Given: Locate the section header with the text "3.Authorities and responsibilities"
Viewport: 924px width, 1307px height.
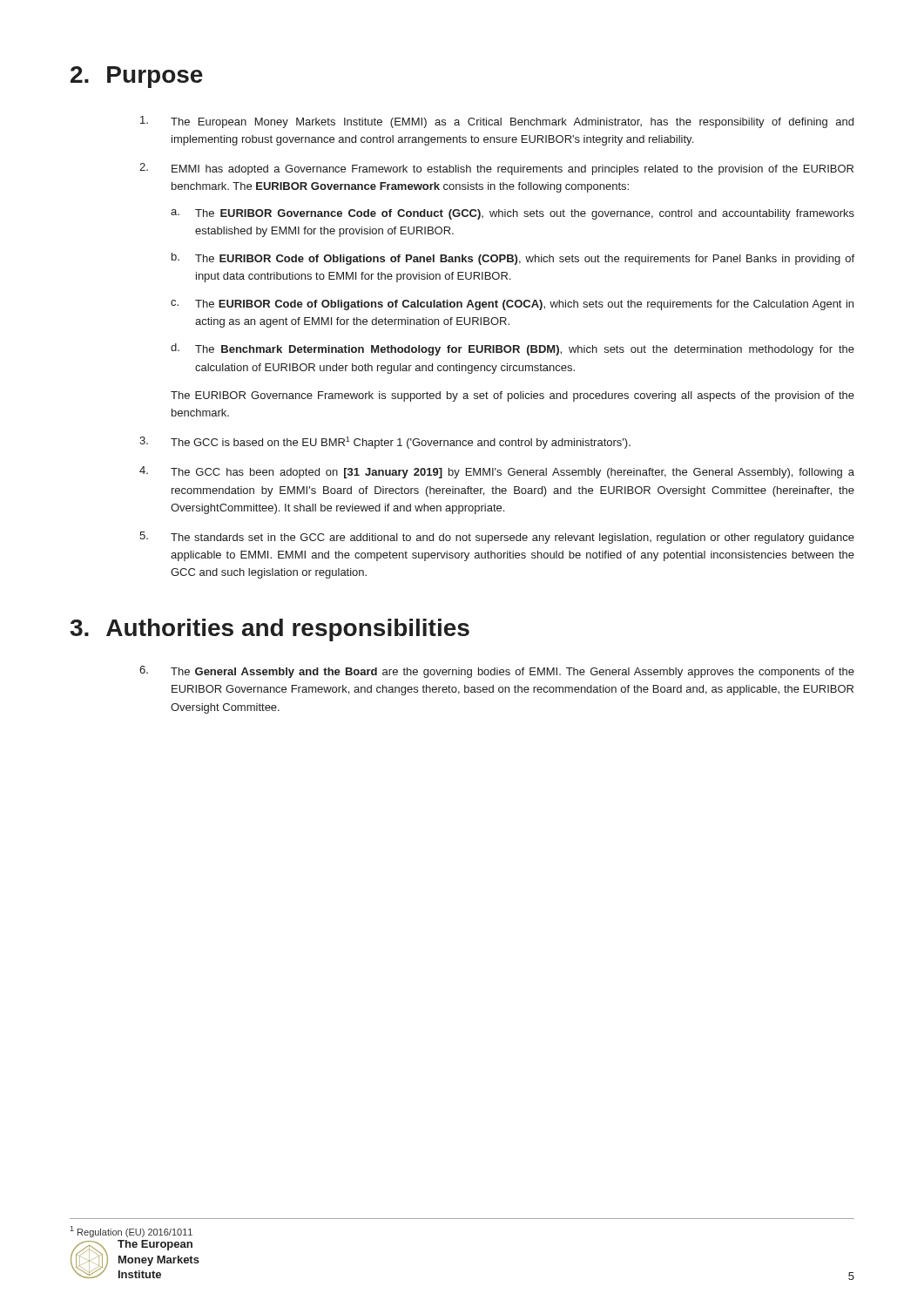Looking at the screenshot, I should (x=270, y=628).
